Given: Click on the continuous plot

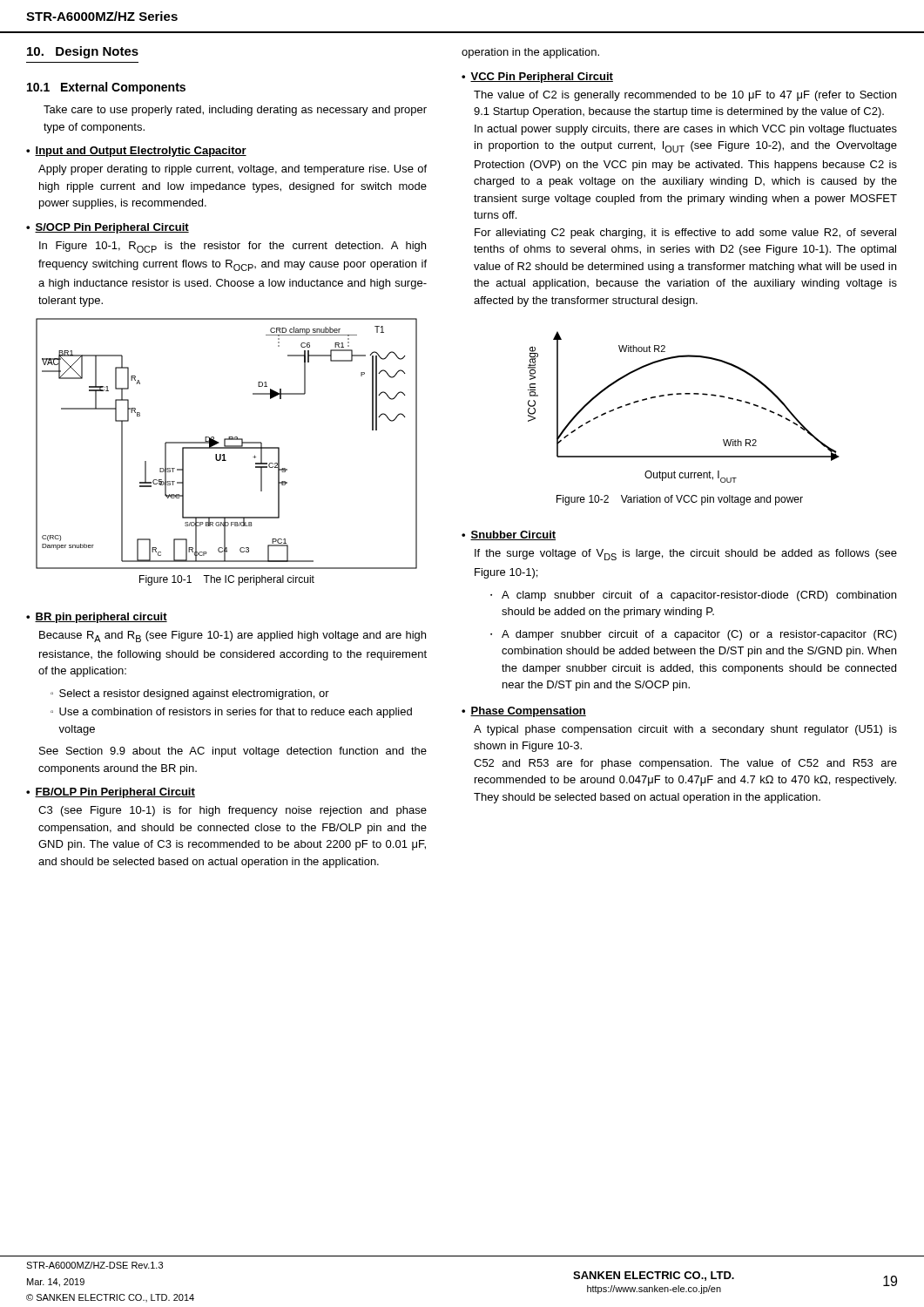Looking at the screenshot, I should point(679,412).
